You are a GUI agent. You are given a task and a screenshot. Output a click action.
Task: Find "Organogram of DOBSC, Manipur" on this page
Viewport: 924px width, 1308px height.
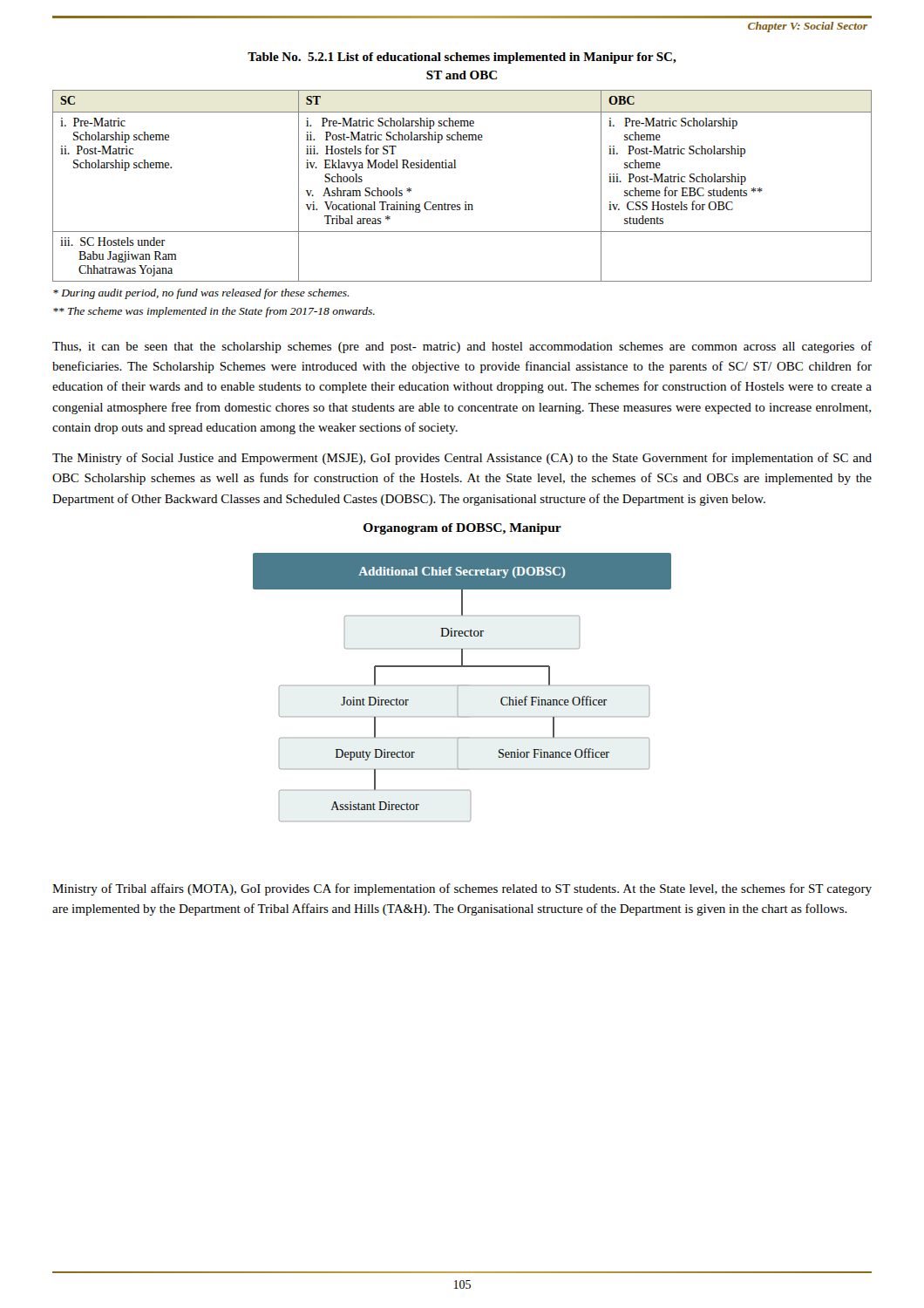tap(462, 527)
